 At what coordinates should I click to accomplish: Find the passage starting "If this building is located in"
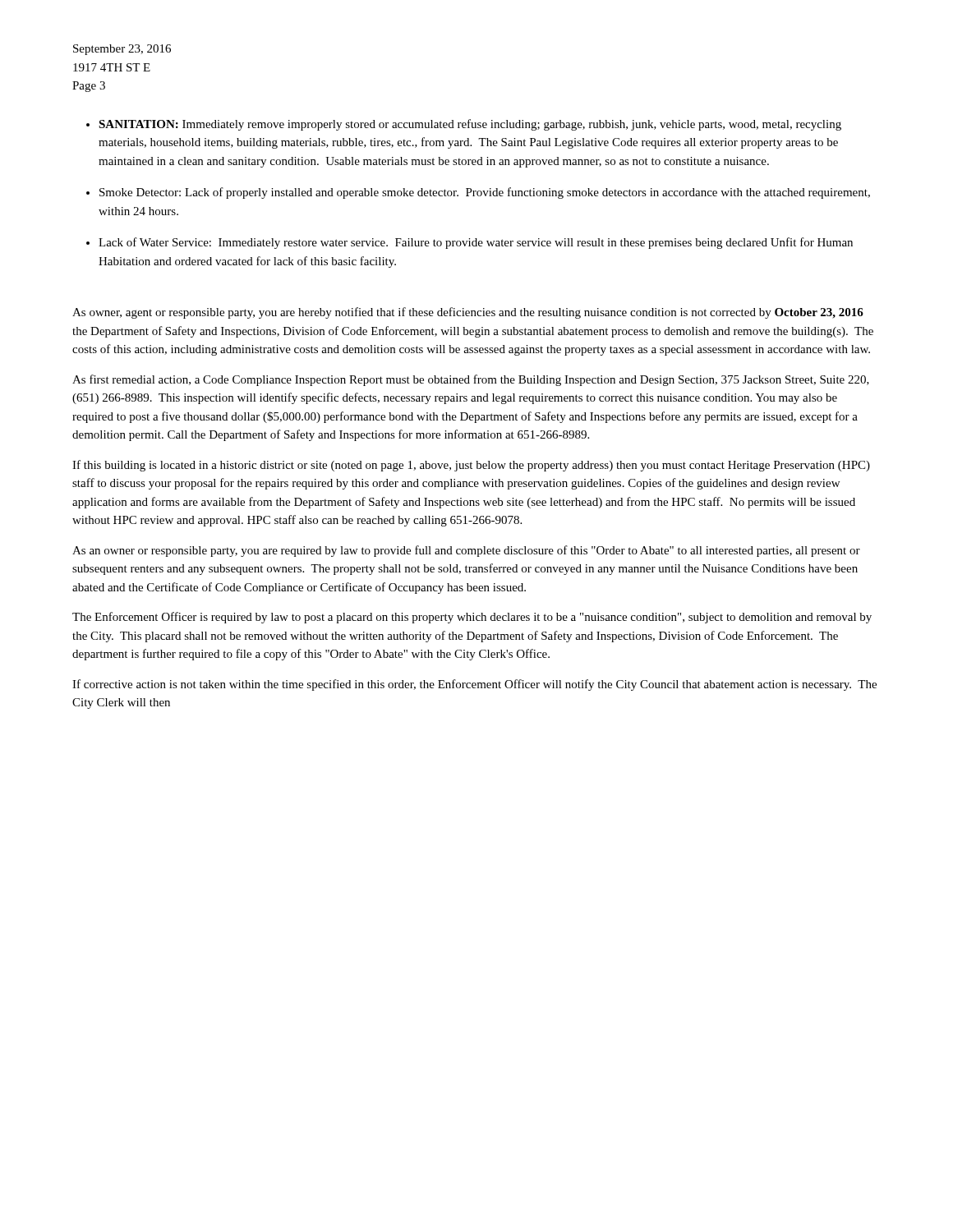pos(471,492)
